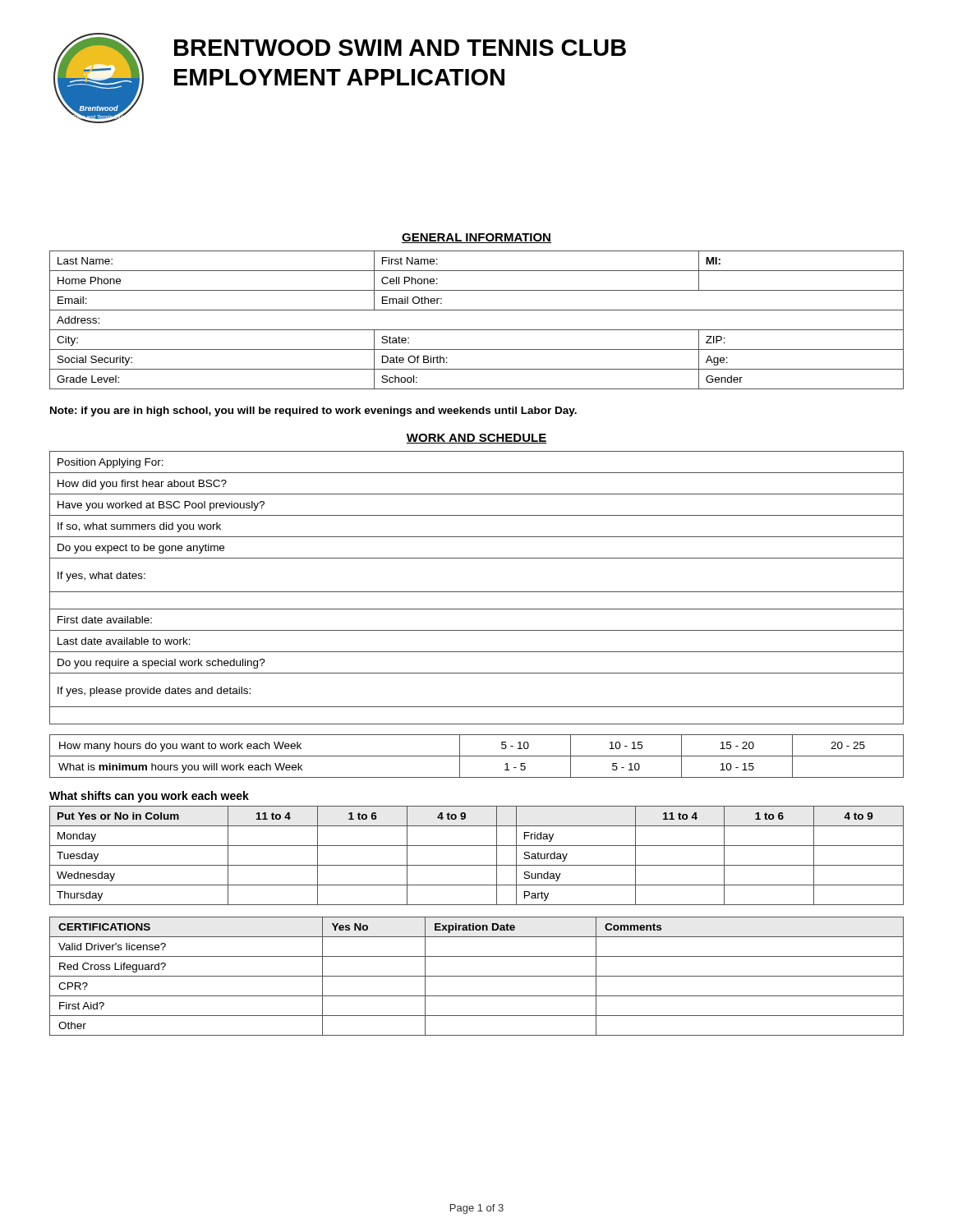The height and width of the screenshot is (1232, 953).
Task: Navigate to the text block starting "WORK AND SCHEDULE"
Action: click(476, 438)
